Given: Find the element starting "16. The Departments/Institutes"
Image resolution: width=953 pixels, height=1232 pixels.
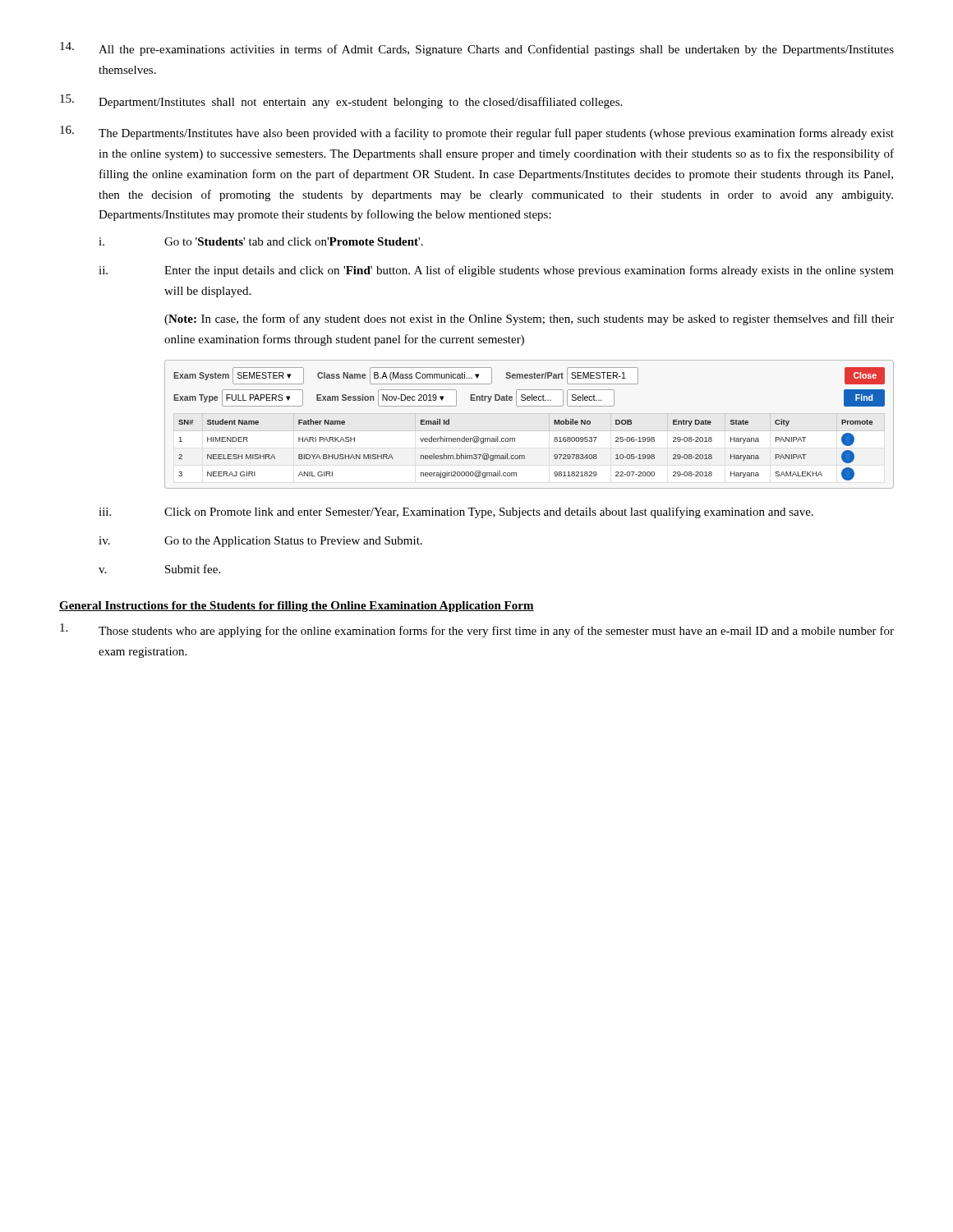Looking at the screenshot, I should point(476,355).
